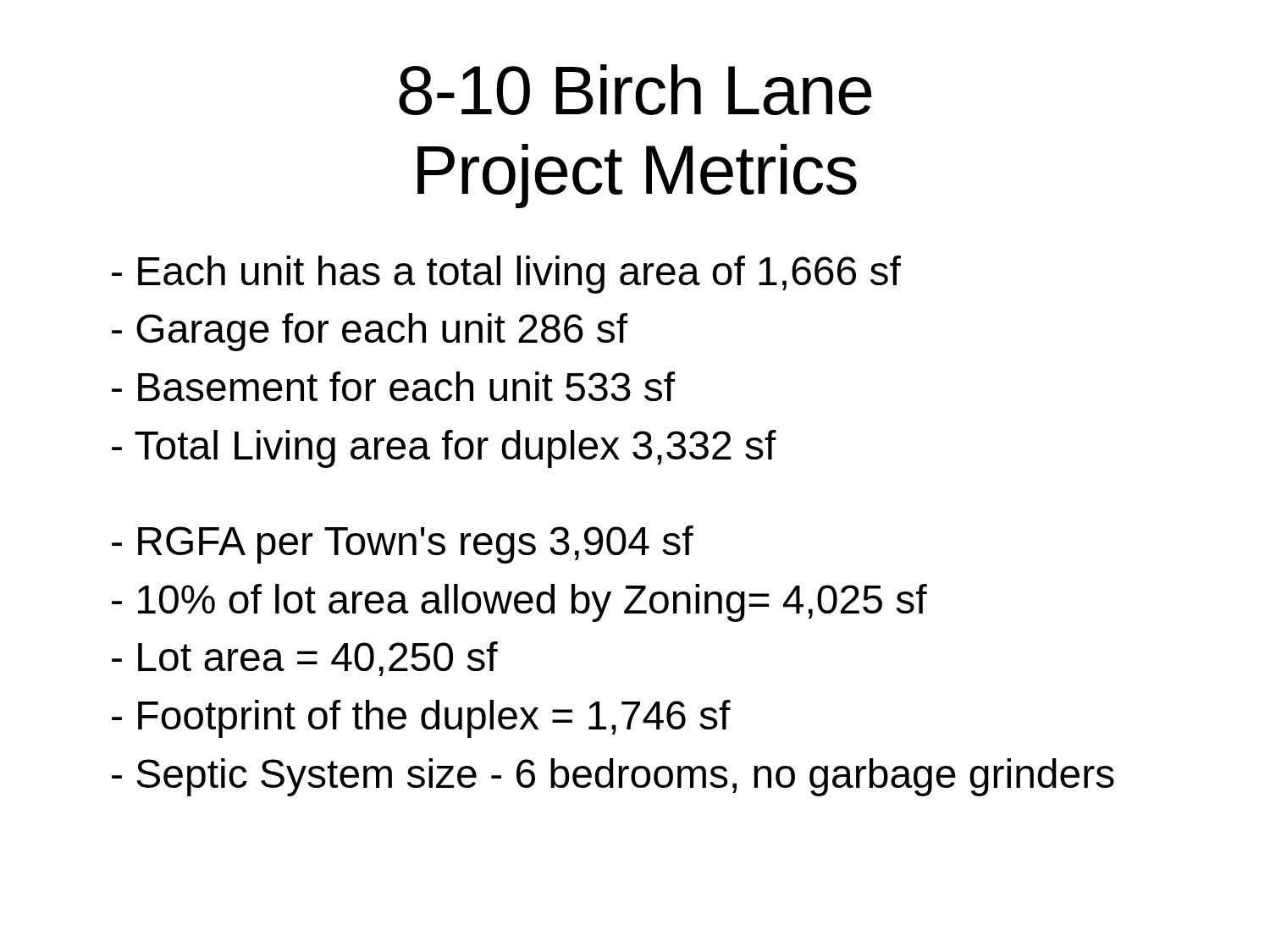Viewport: 1270px width, 952px height.
Task: Click on the passage starting "Garage for each unit 286 sf"
Action: [369, 329]
